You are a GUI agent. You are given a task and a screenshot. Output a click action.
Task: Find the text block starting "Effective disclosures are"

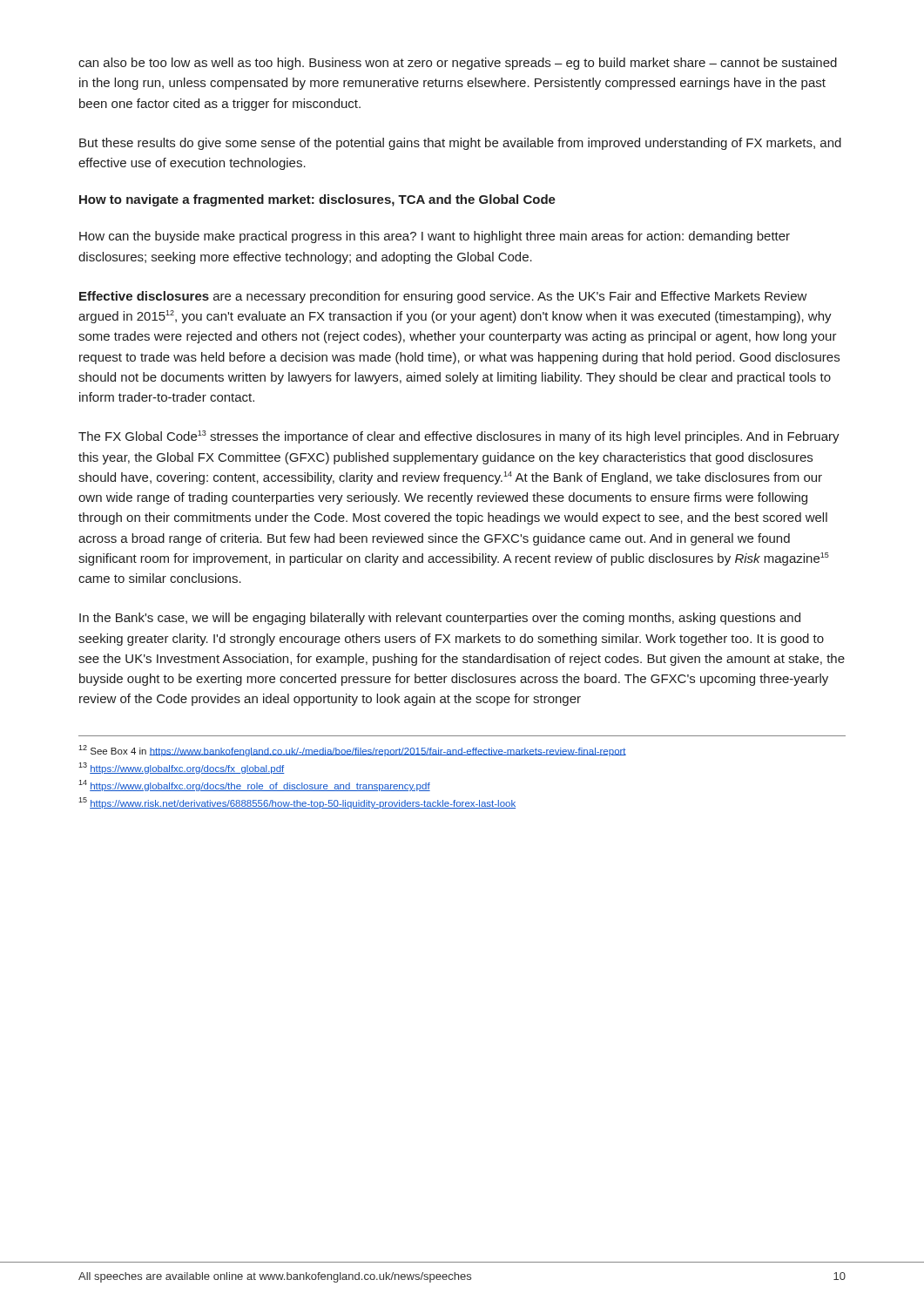pos(459,346)
